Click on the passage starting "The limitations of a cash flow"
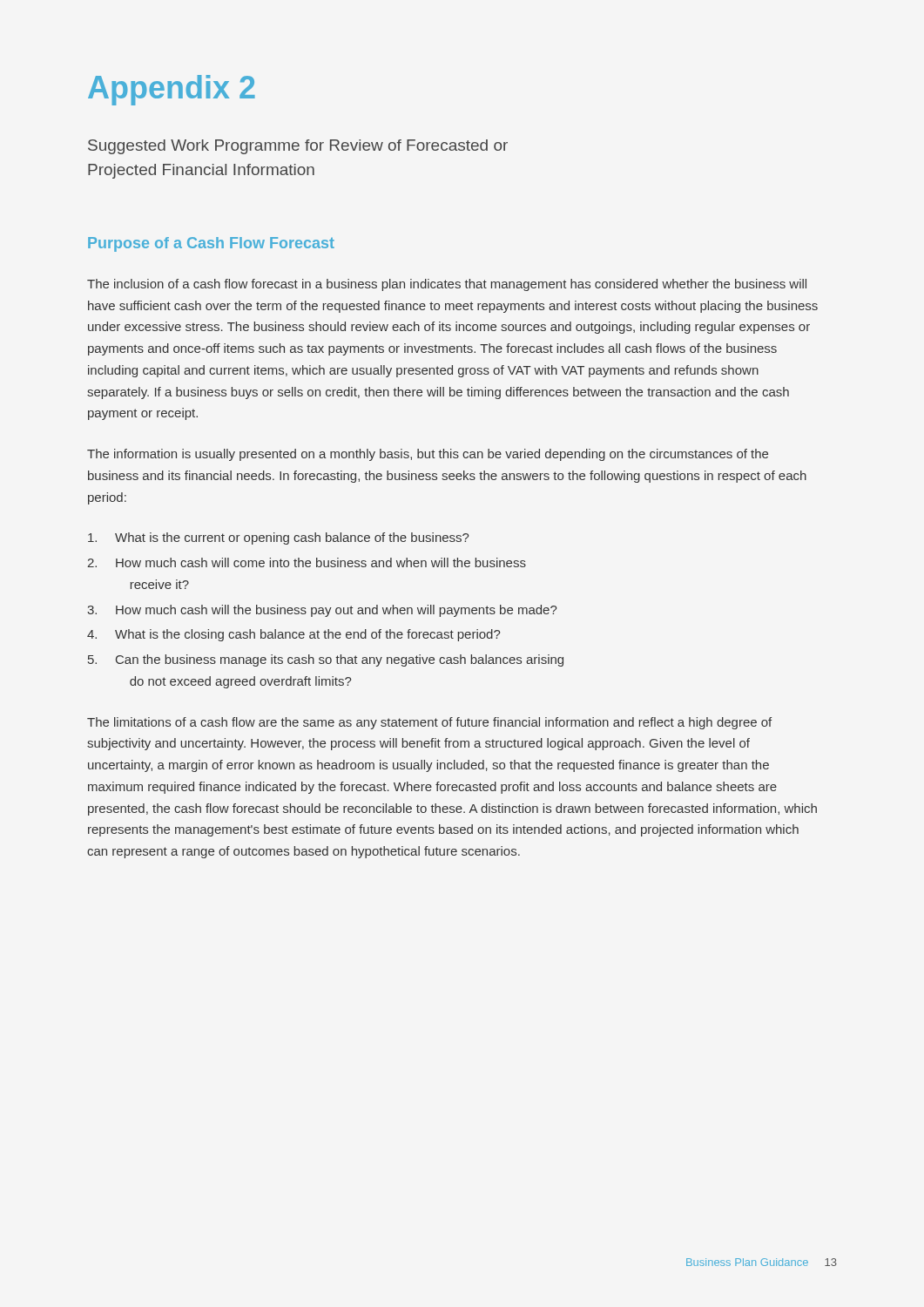 (x=453, y=787)
